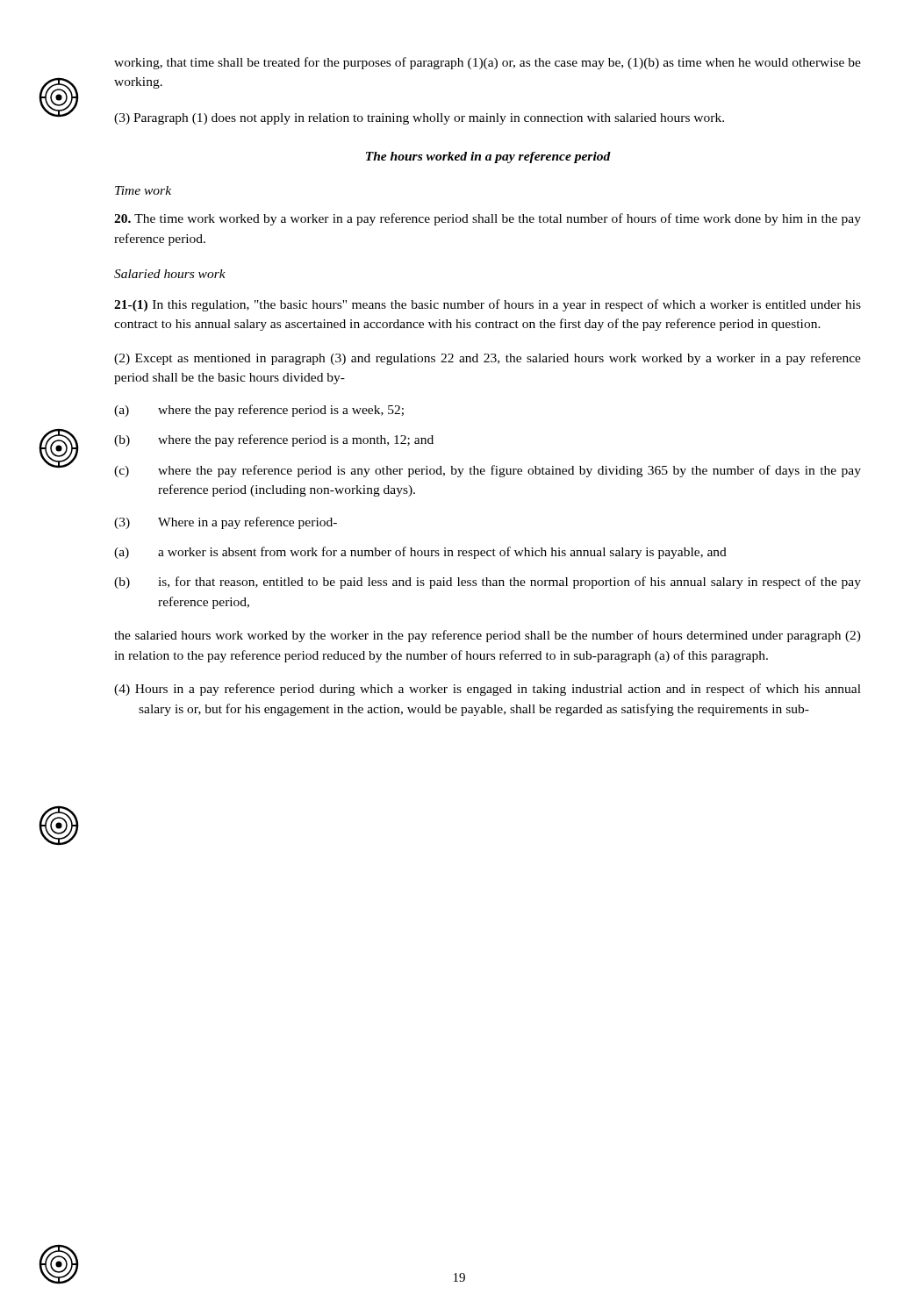Select the list item with the text "(3) Where in a pay"

(x=226, y=523)
